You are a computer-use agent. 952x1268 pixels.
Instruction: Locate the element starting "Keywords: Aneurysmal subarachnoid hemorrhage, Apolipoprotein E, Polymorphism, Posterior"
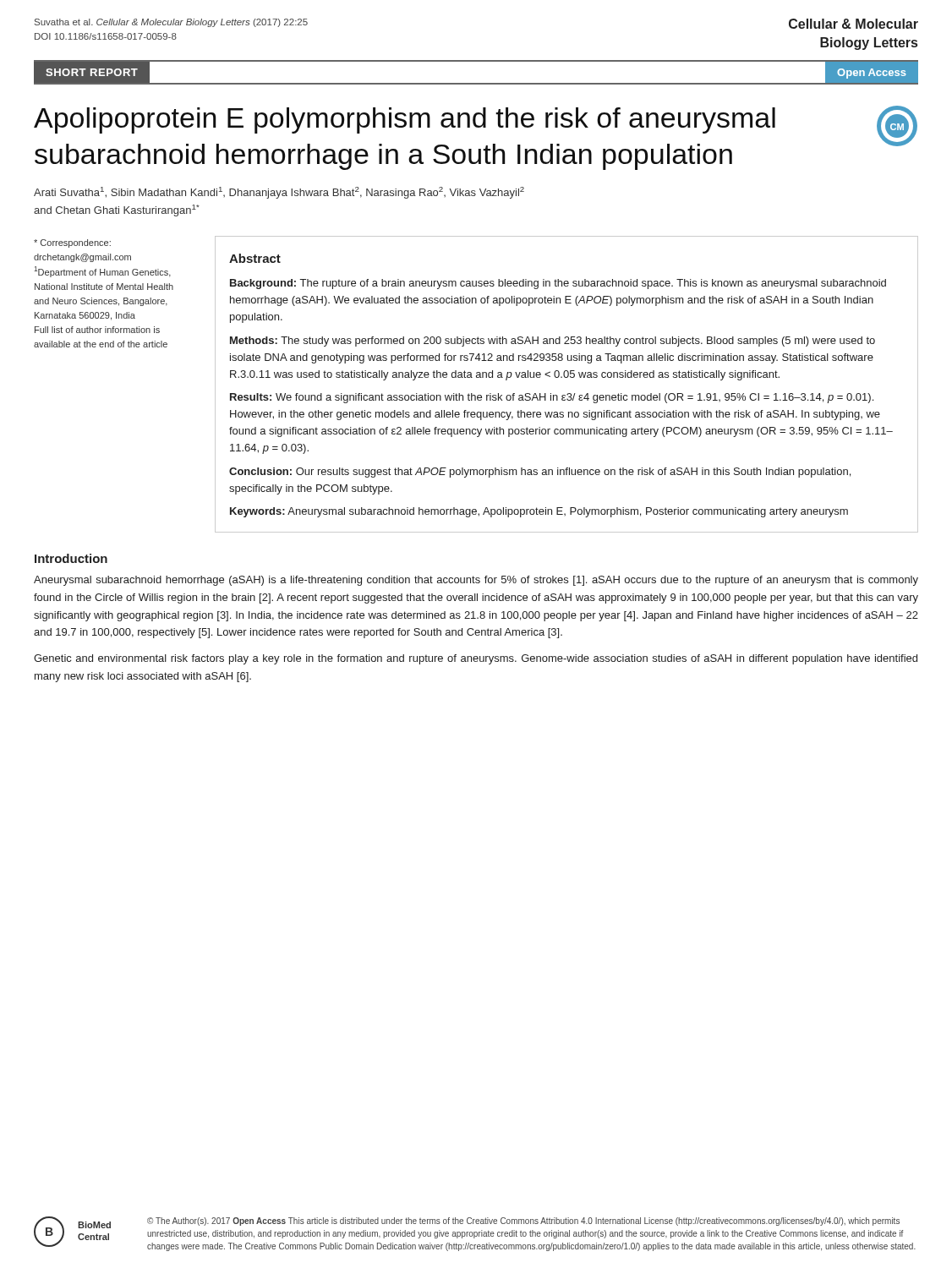pyautogui.click(x=539, y=511)
